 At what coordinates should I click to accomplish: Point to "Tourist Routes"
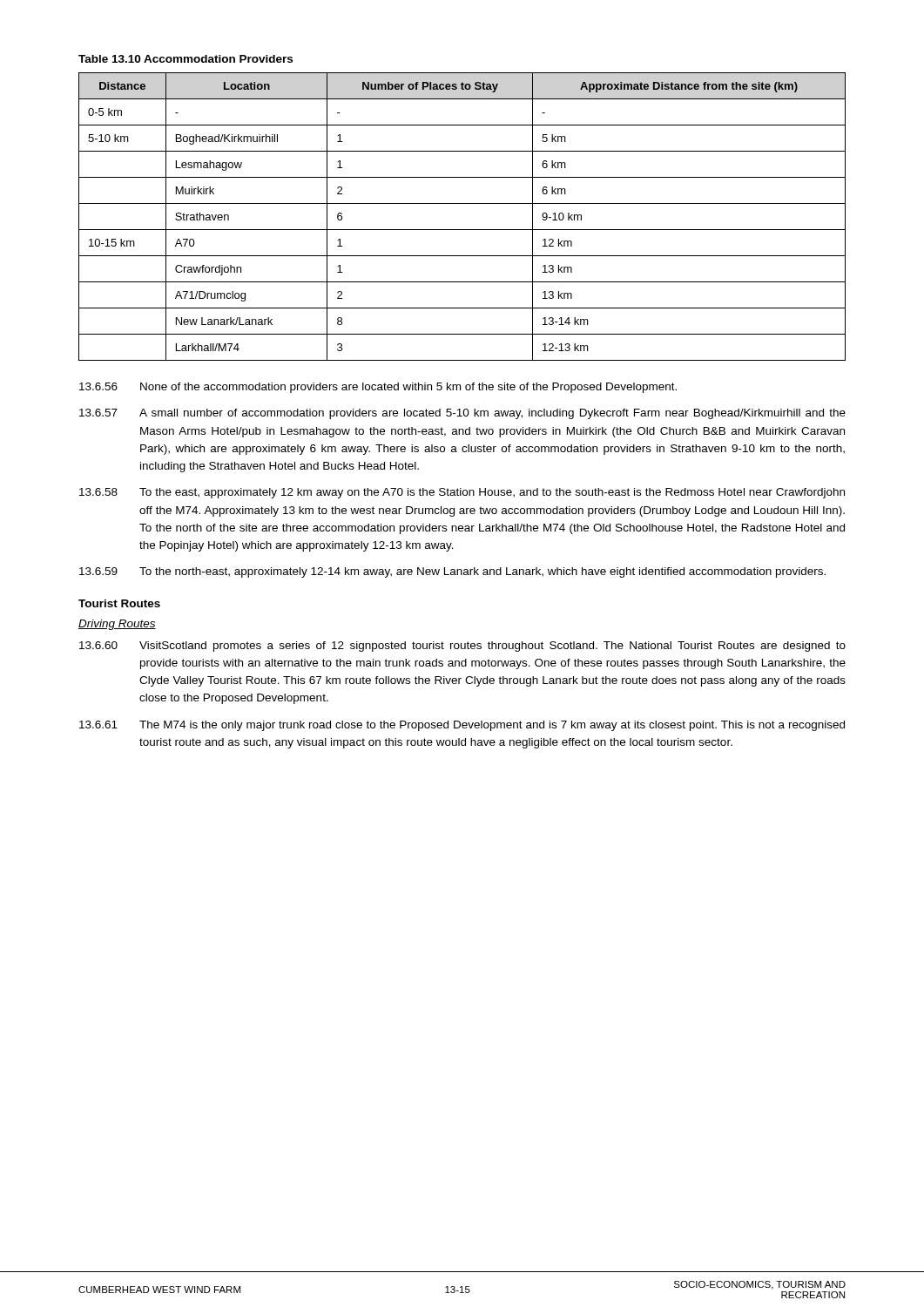point(119,603)
